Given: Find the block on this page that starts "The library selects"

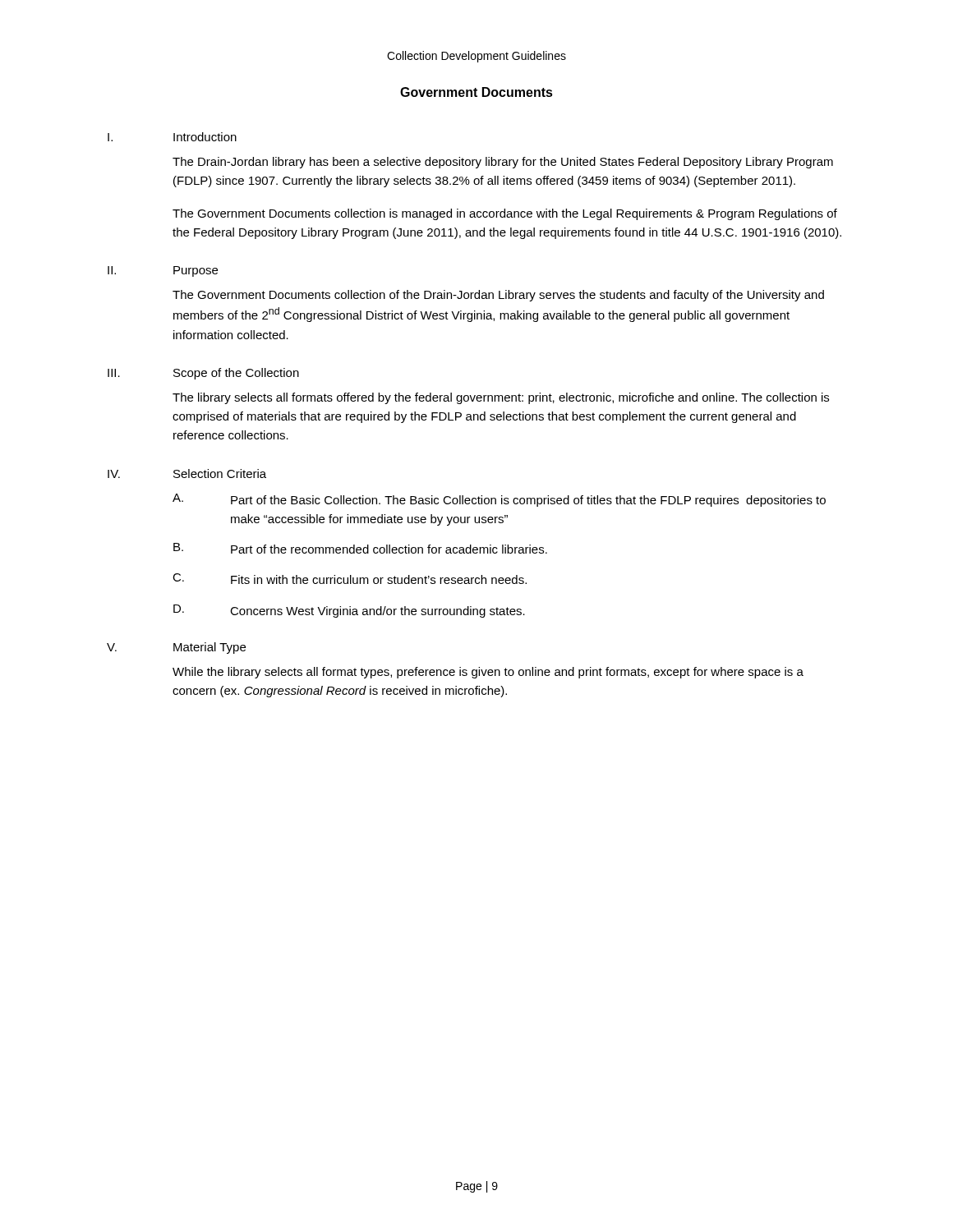Looking at the screenshot, I should coord(501,416).
